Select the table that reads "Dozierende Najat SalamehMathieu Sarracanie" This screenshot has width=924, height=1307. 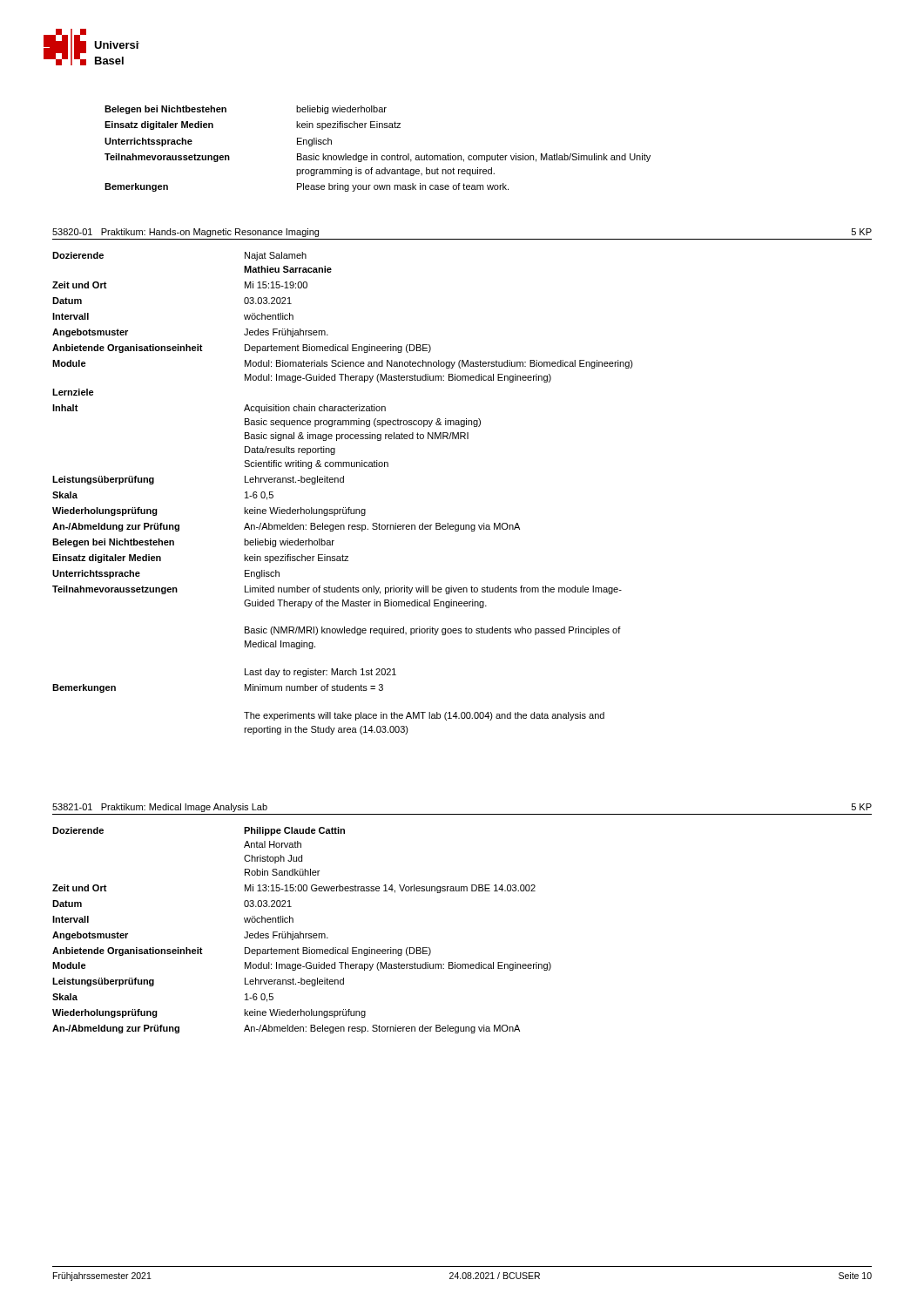coord(462,494)
